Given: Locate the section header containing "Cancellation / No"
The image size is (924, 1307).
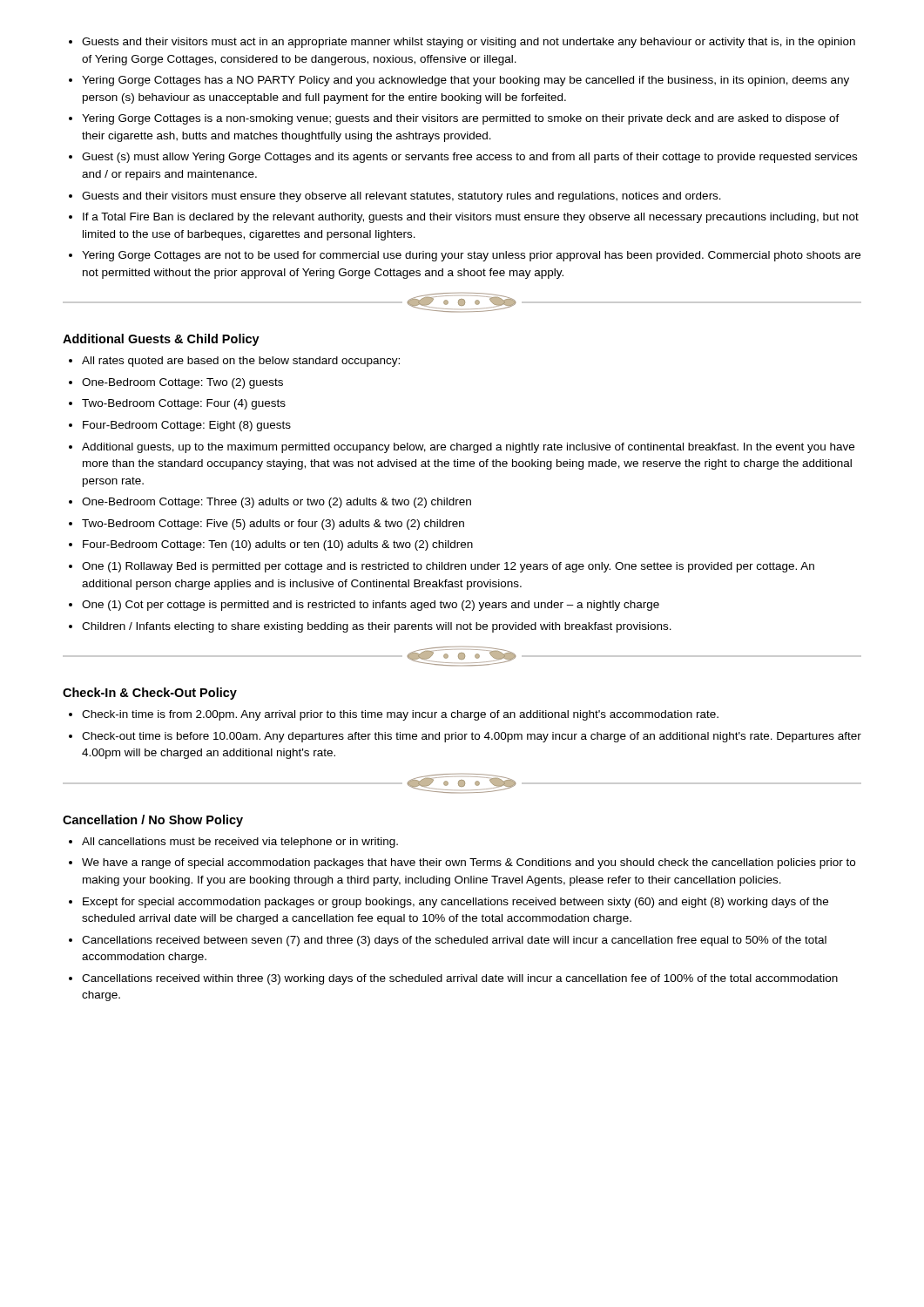Looking at the screenshot, I should click(x=153, y=820).
